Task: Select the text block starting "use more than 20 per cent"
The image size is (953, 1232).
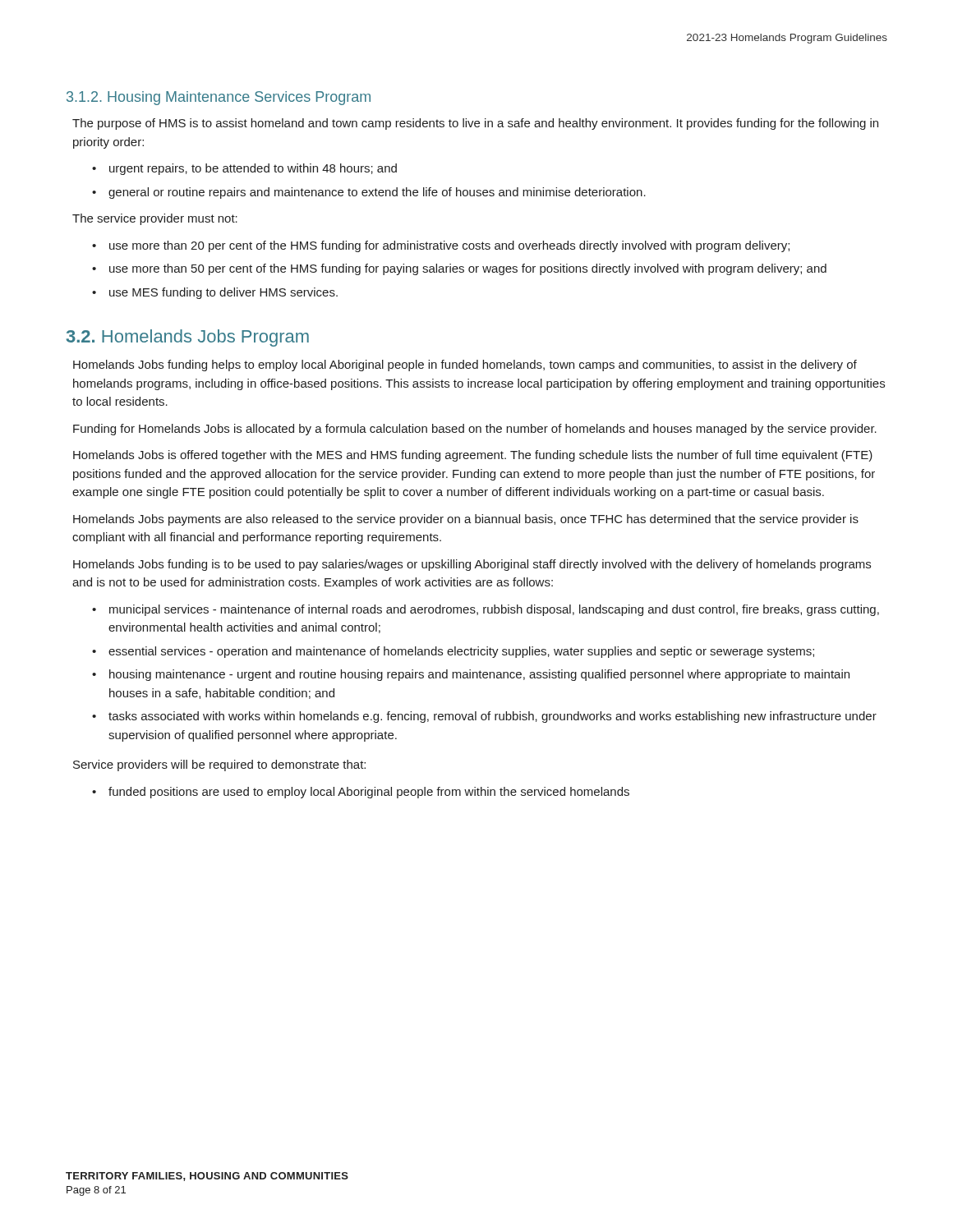Action: coord(476,245)
